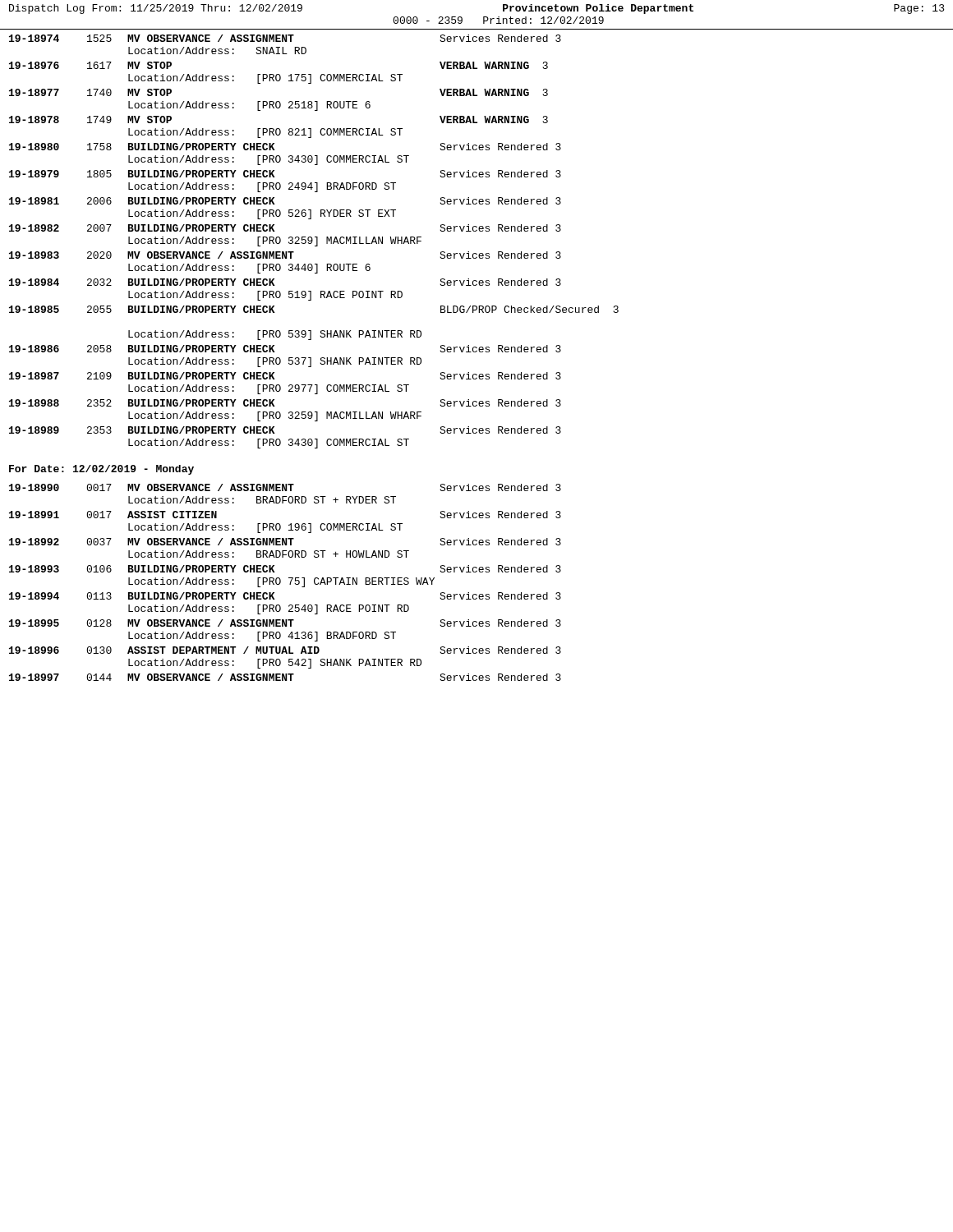Viewport: 953px width, 1232px height.
Task: Click on the section header containing "For Date: 12/02/2019 -"
Action: click(x=101, y=469)
